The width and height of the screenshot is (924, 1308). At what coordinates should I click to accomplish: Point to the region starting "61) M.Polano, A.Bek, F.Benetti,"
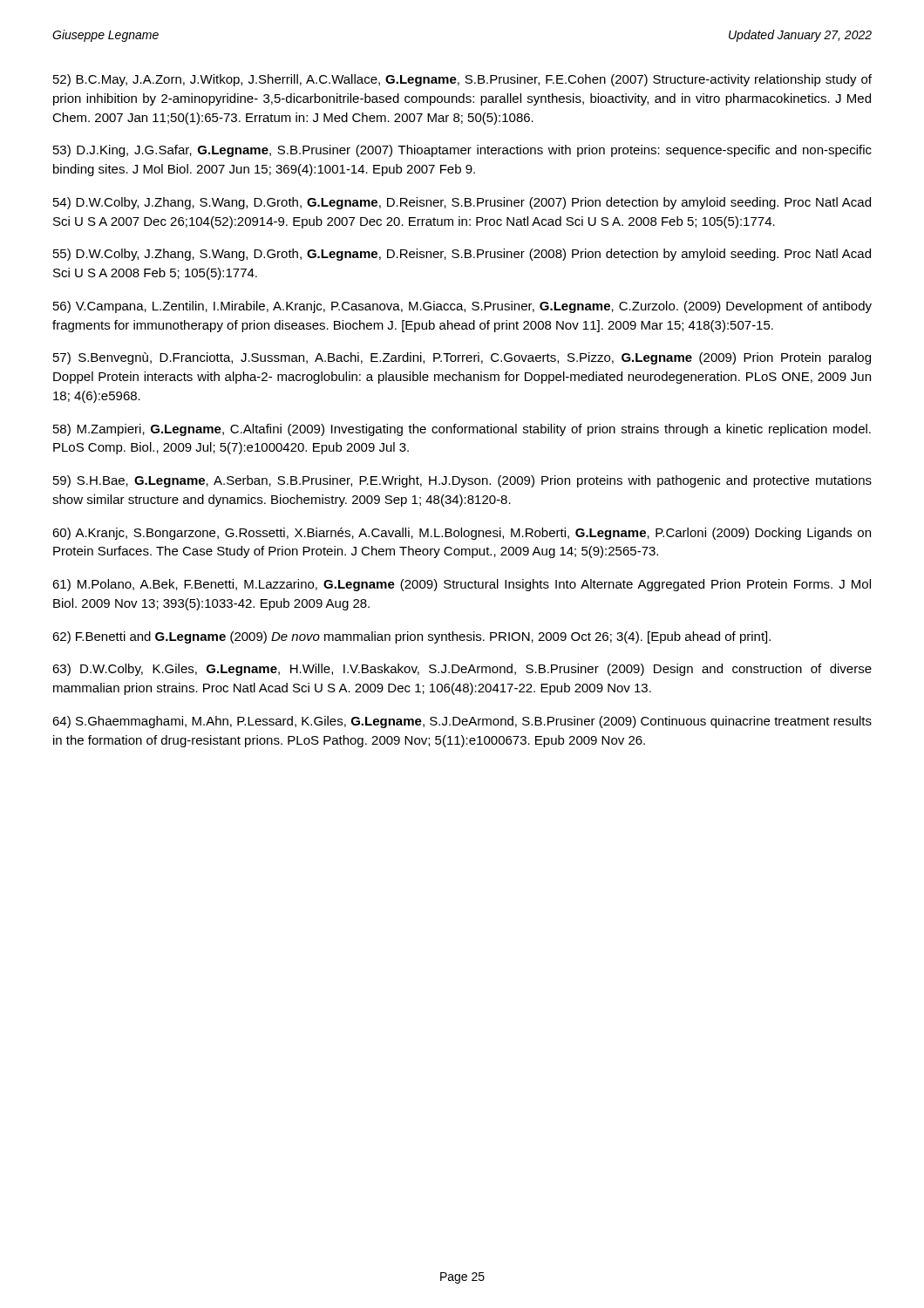[x=462, y=593]
